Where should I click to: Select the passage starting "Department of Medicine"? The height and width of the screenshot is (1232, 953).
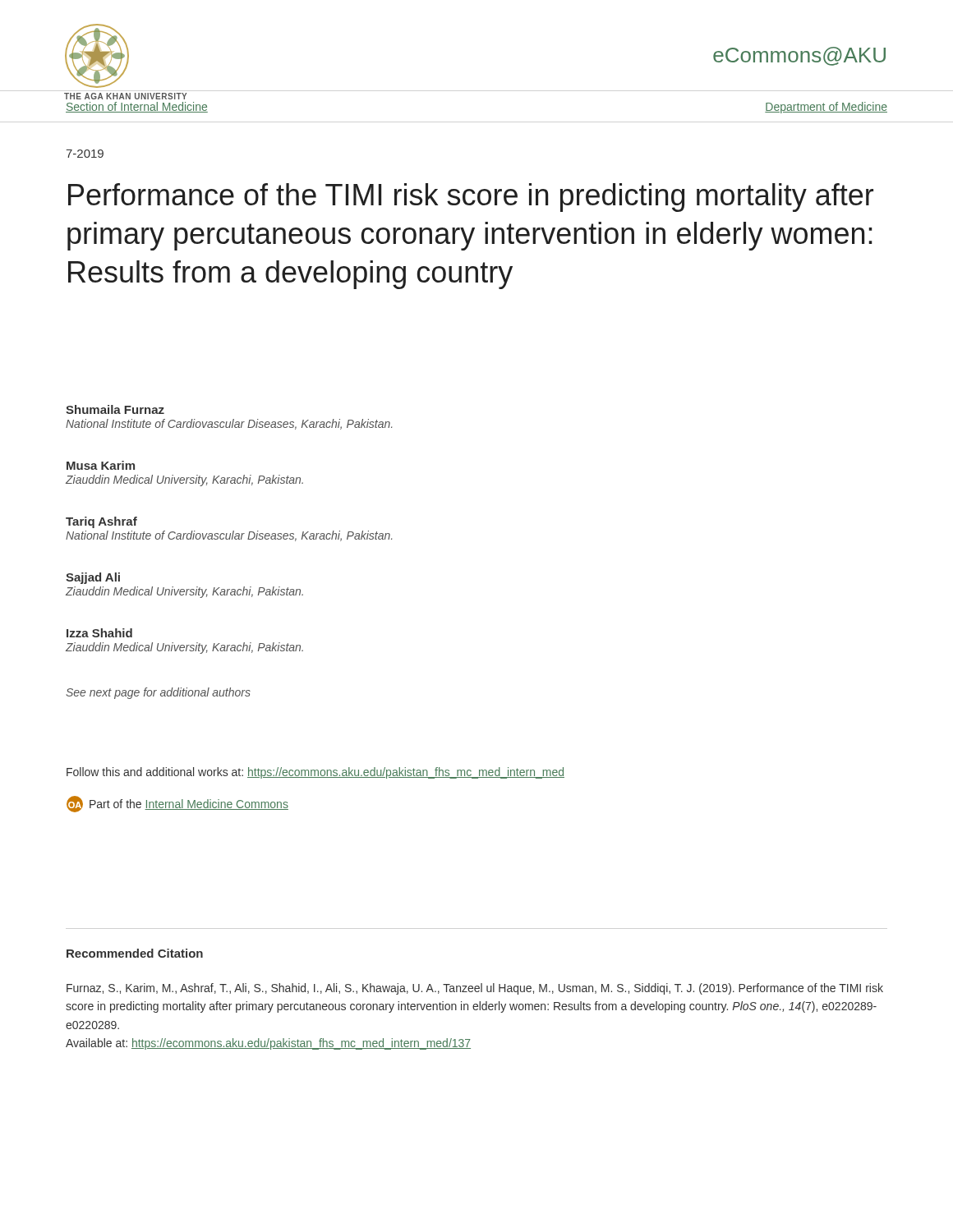click(826, 107)
